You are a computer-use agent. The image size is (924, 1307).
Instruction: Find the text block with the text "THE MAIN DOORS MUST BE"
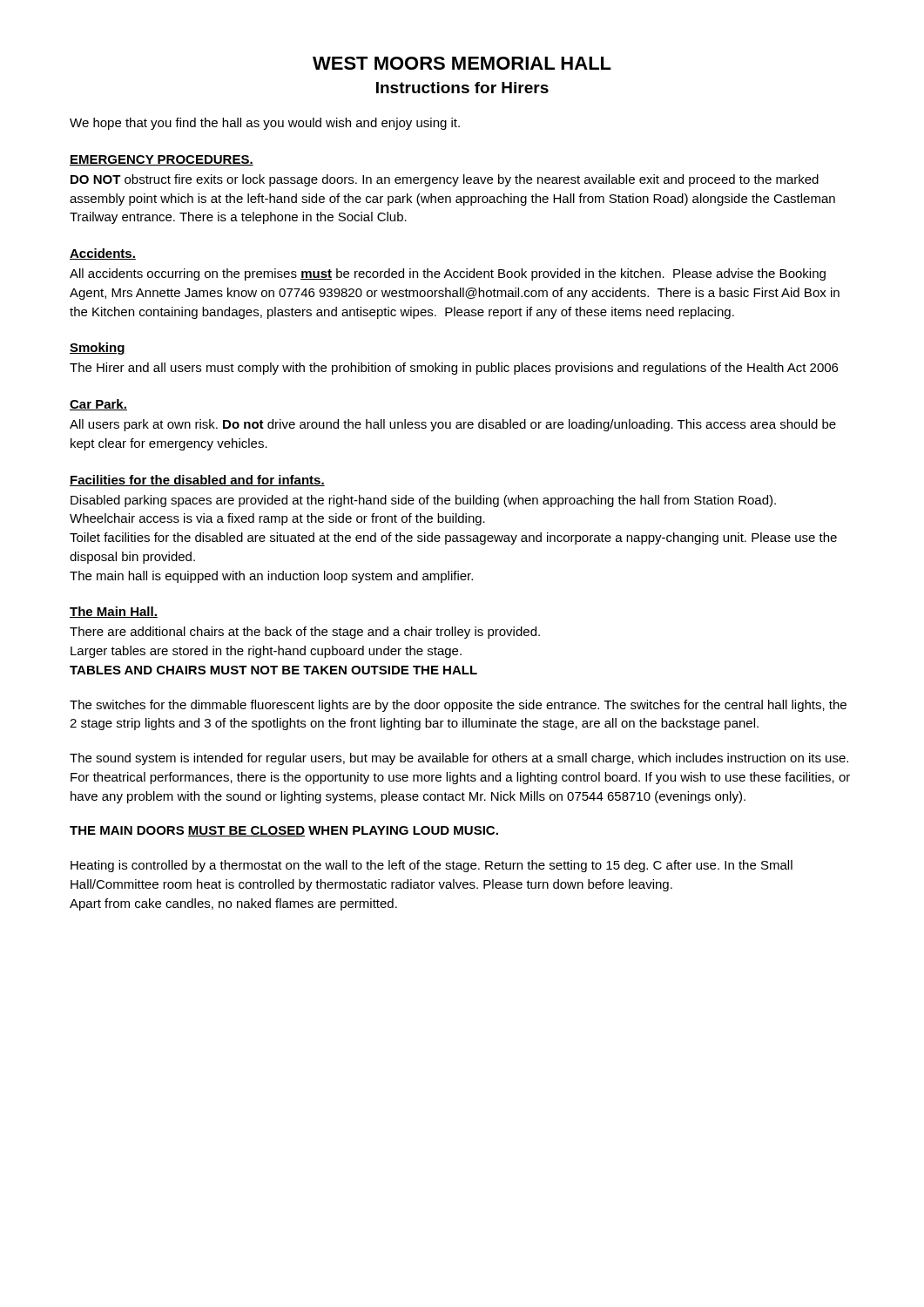click(284, 830)
